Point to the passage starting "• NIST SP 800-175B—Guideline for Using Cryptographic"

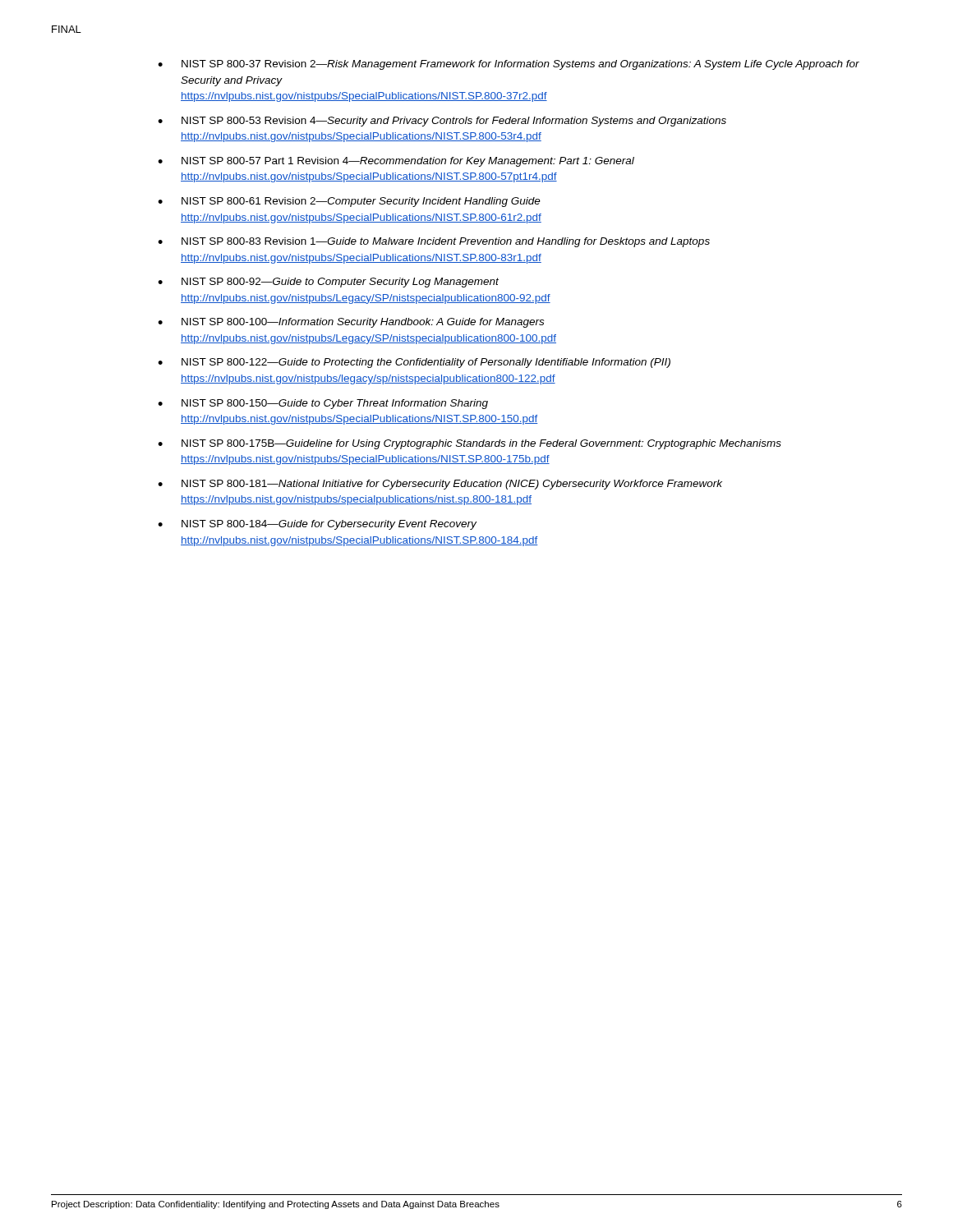[x=522, y=451]
